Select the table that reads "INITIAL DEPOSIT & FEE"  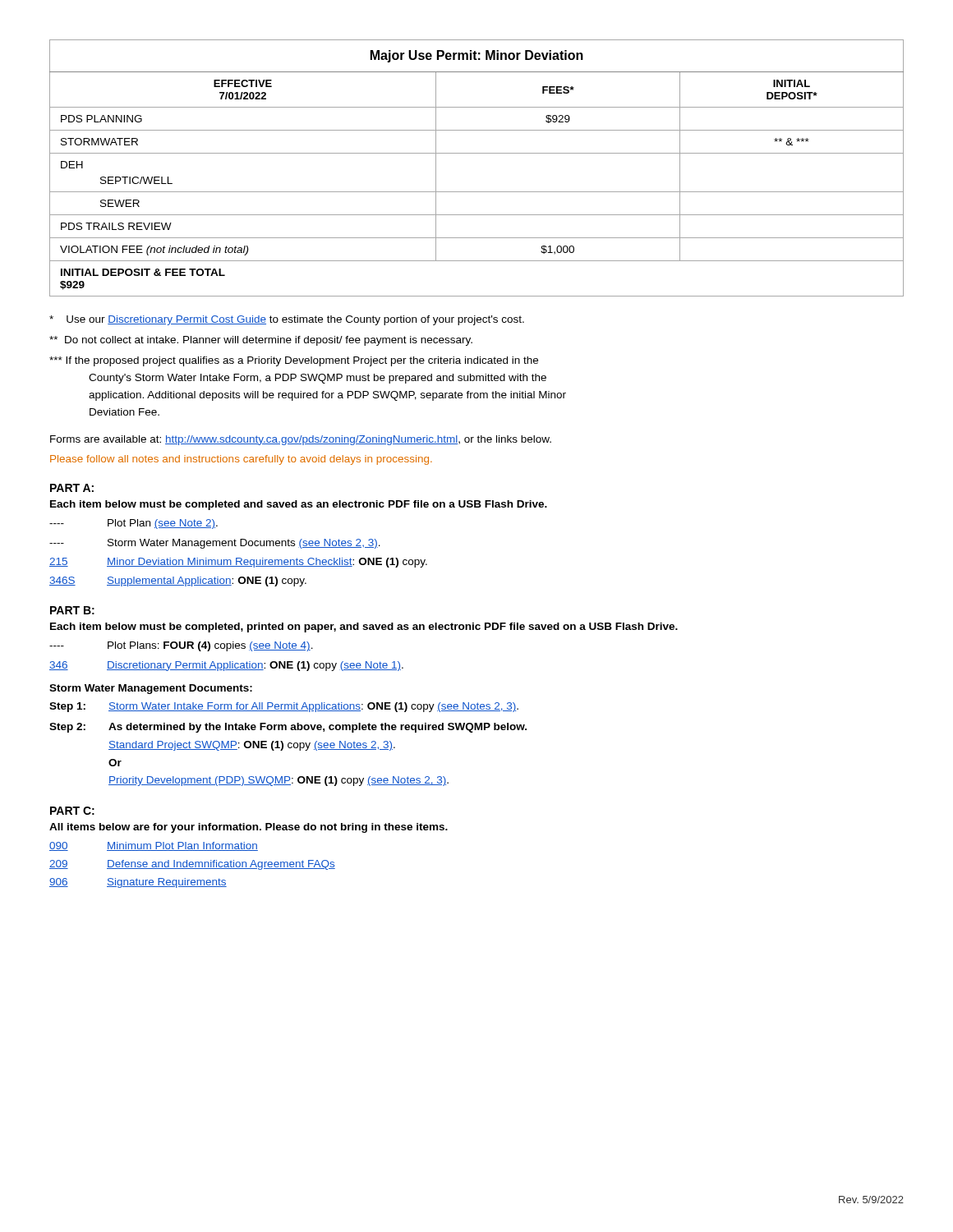[x=476, y=168]
